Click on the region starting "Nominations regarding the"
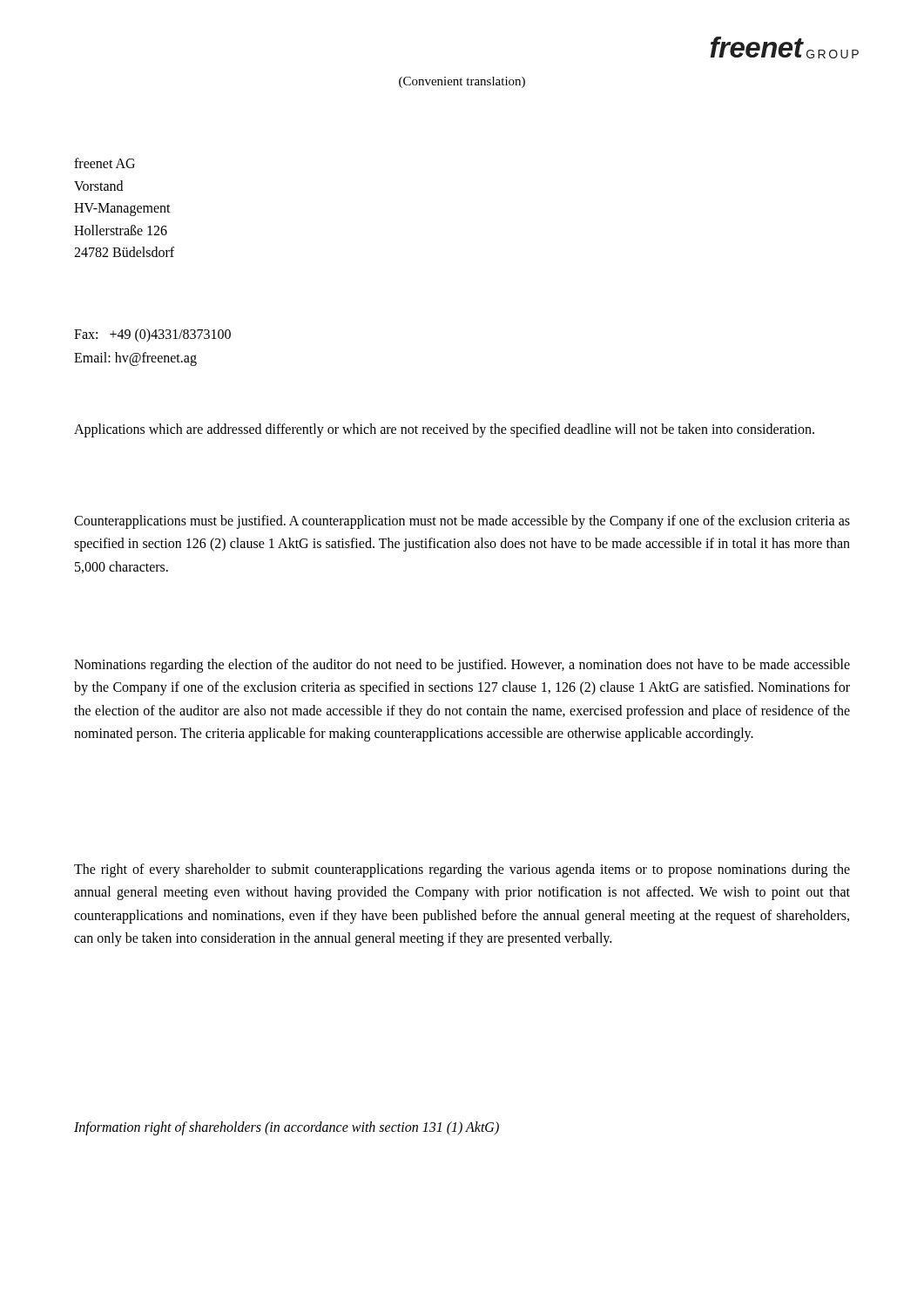 (462, 699)
